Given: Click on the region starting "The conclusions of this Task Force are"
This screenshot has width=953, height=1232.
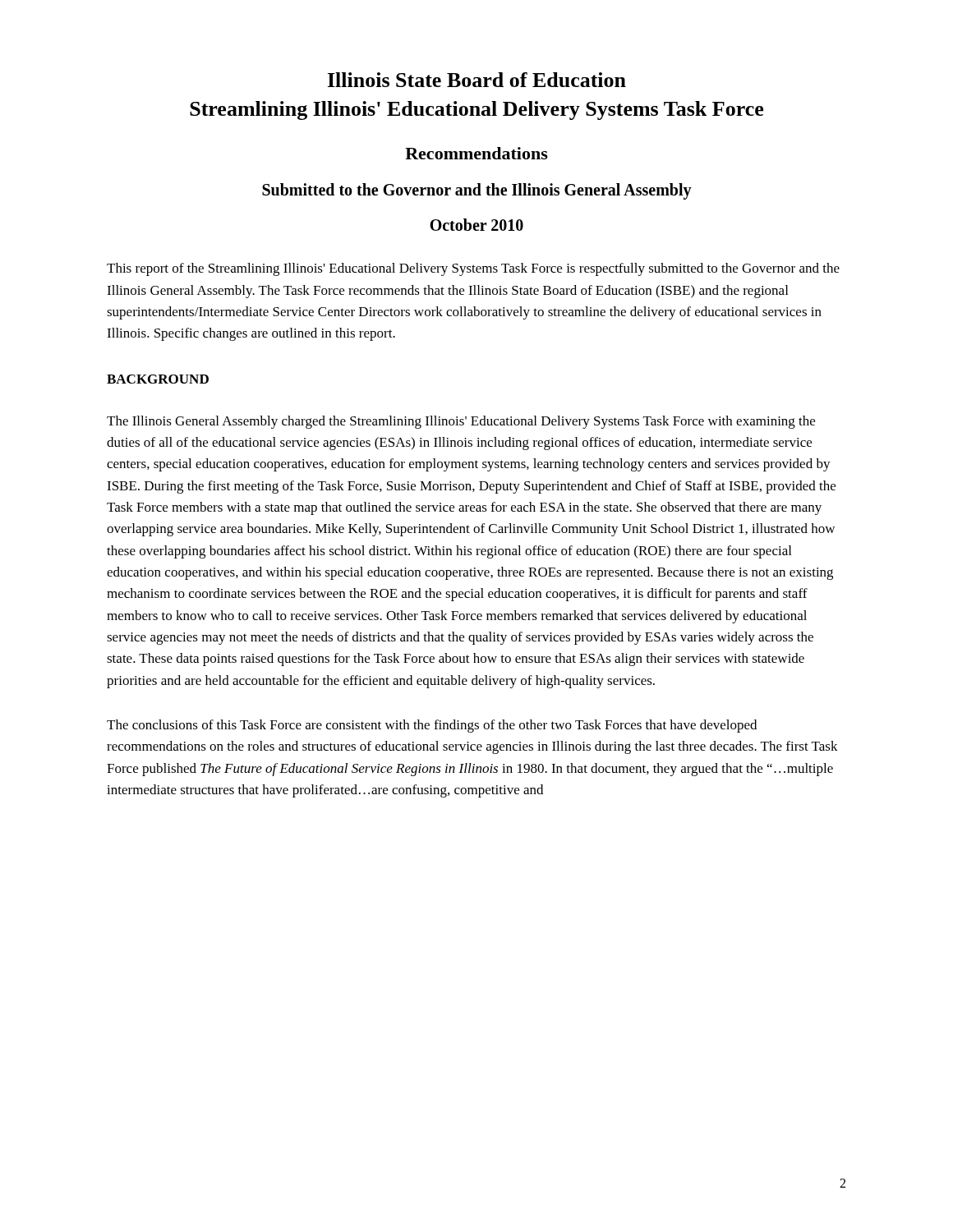Looking at the screenshot, I should pos(472,757).
